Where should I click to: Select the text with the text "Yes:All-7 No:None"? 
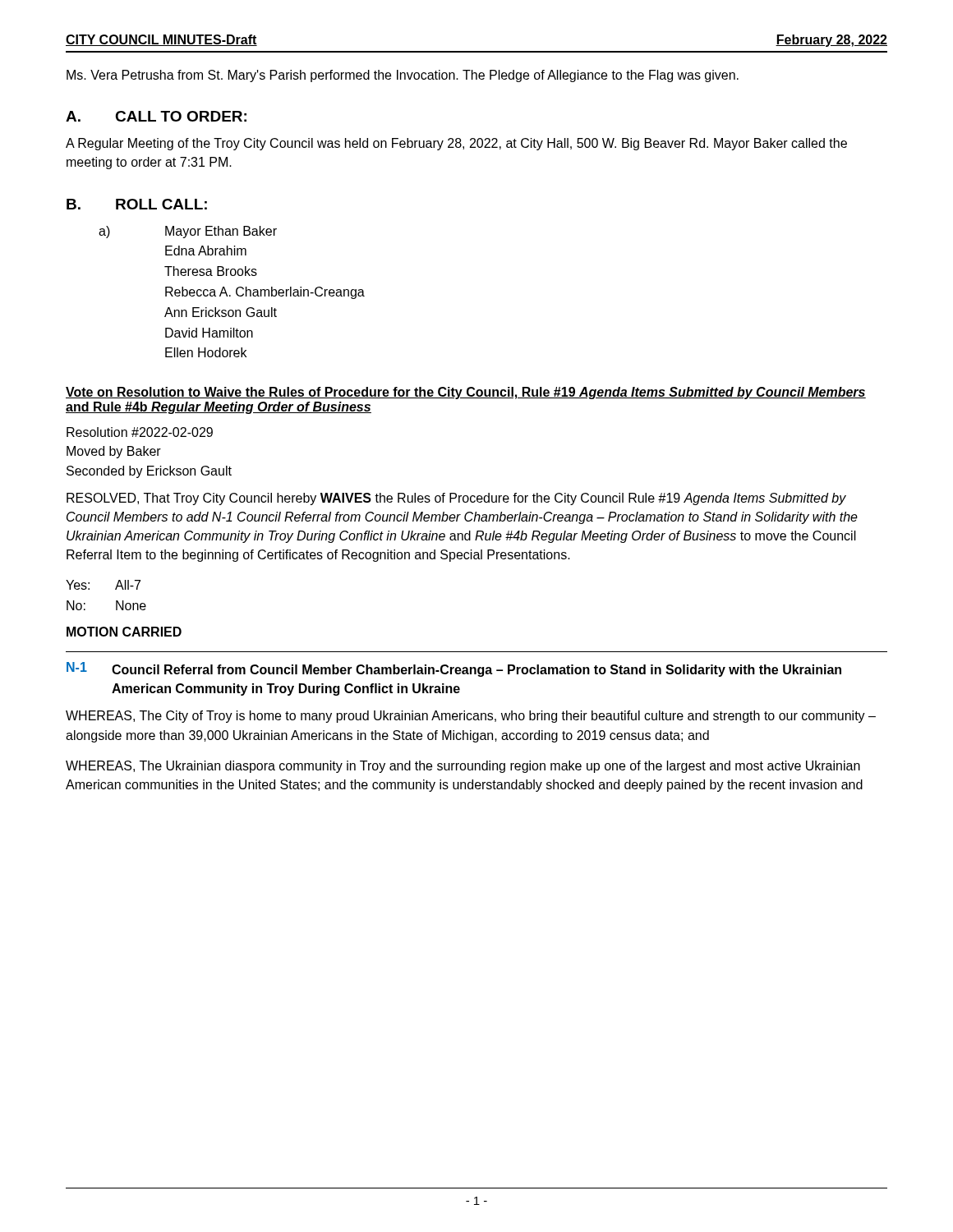(76, 584)
